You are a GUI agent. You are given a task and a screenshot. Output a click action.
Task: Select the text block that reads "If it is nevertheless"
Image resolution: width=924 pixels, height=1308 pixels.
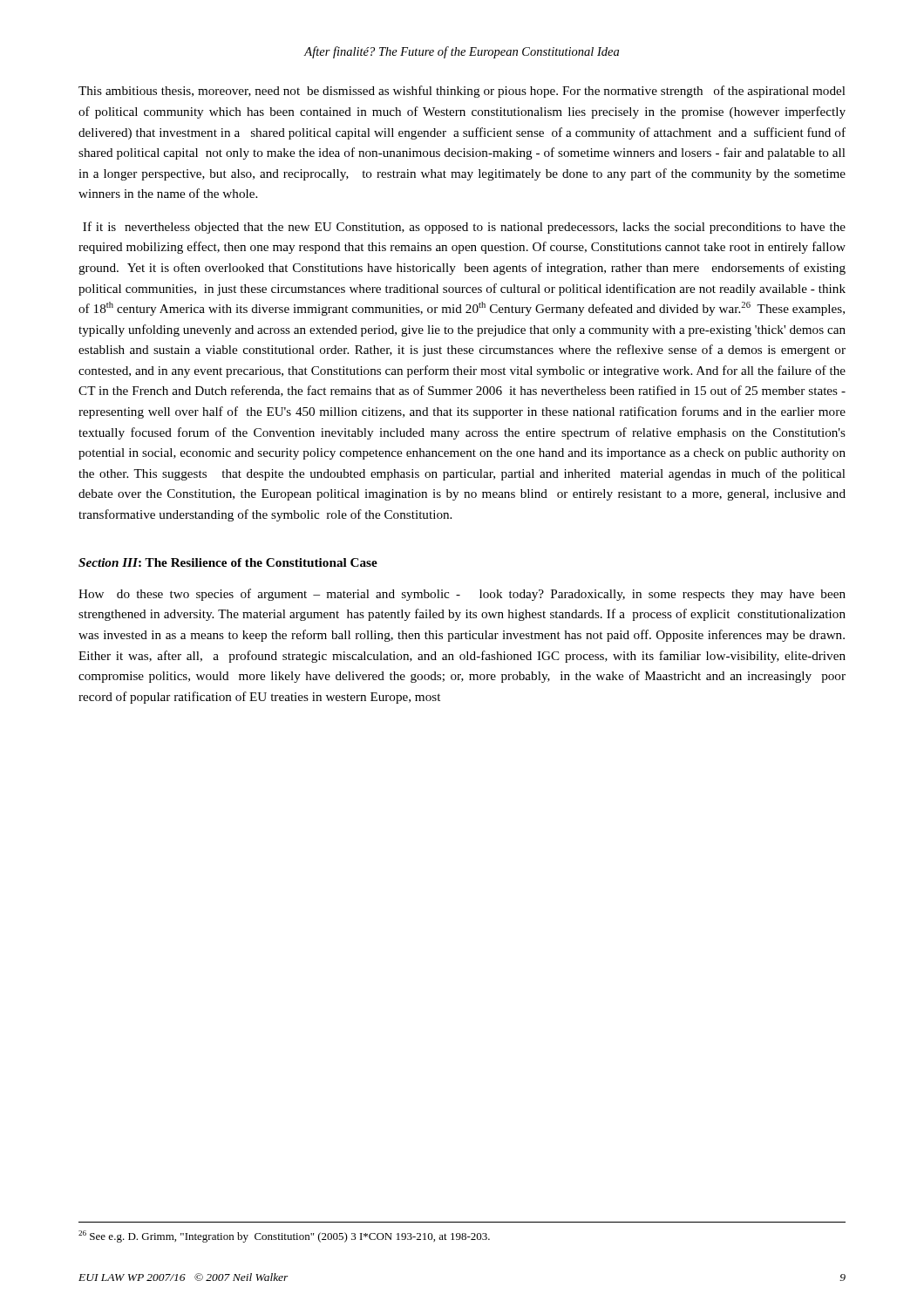coord(462,370)
